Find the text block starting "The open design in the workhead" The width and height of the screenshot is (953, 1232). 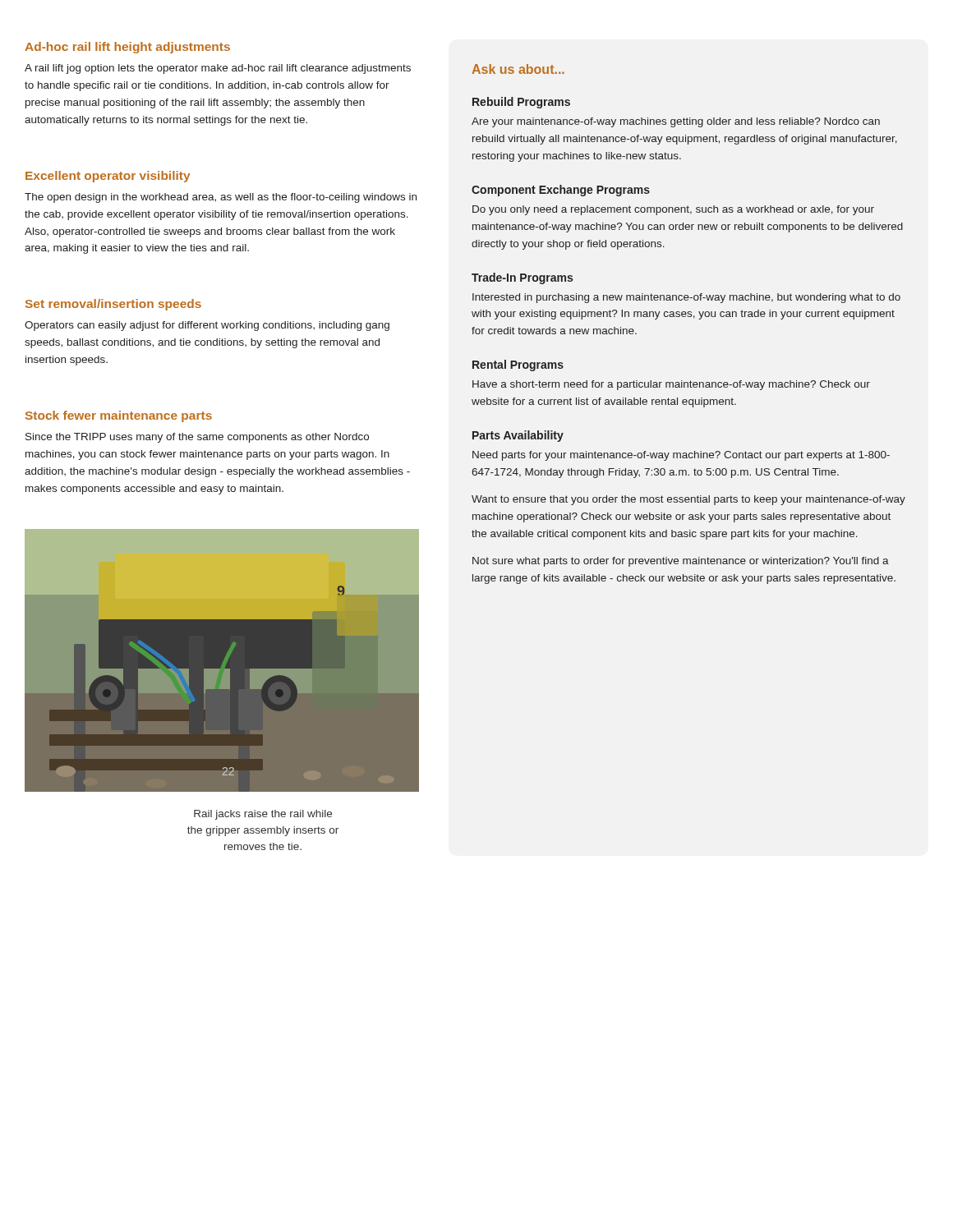tap(221, 222)
